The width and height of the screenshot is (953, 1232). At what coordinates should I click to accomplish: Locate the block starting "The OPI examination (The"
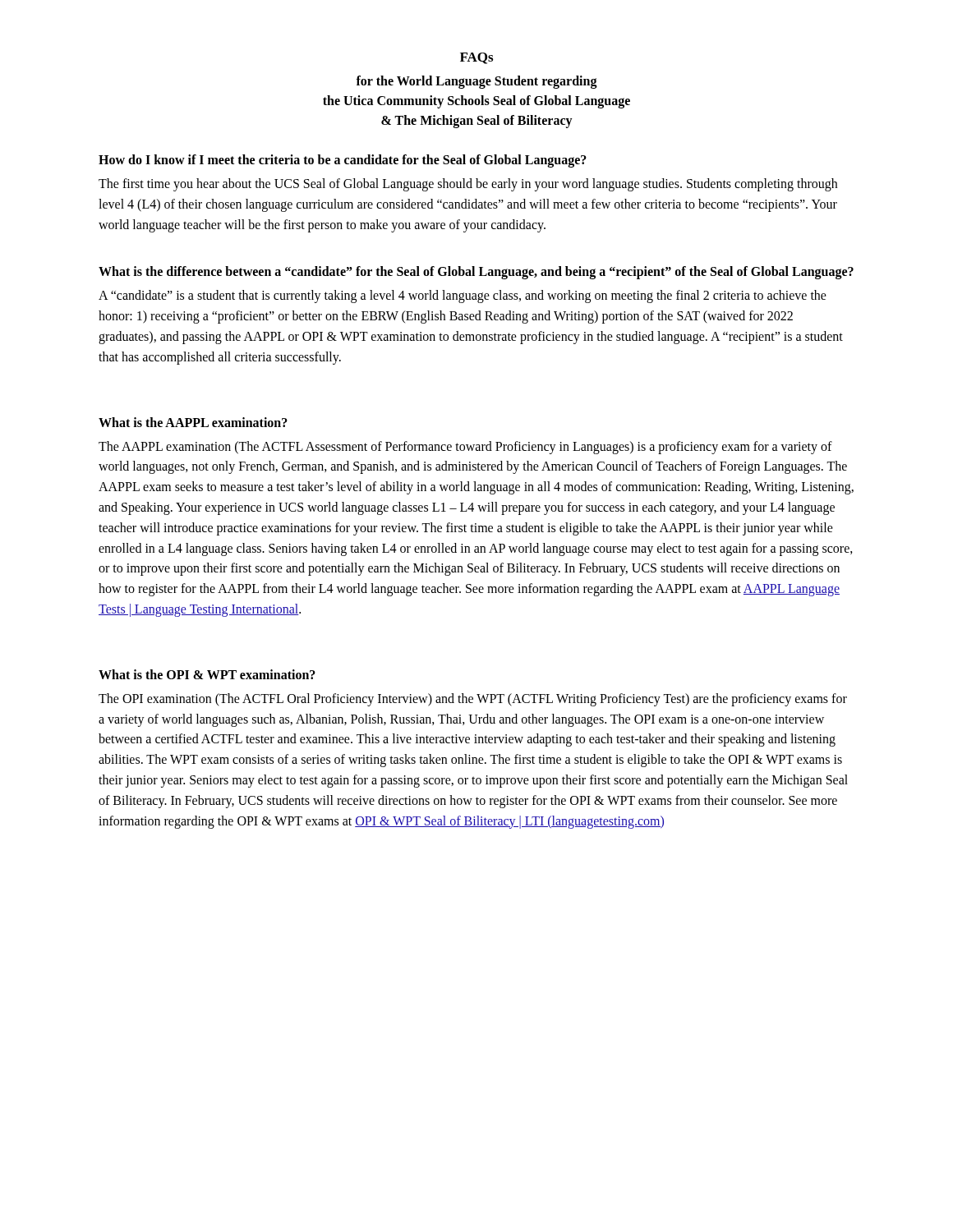click(x=476, y=760)
